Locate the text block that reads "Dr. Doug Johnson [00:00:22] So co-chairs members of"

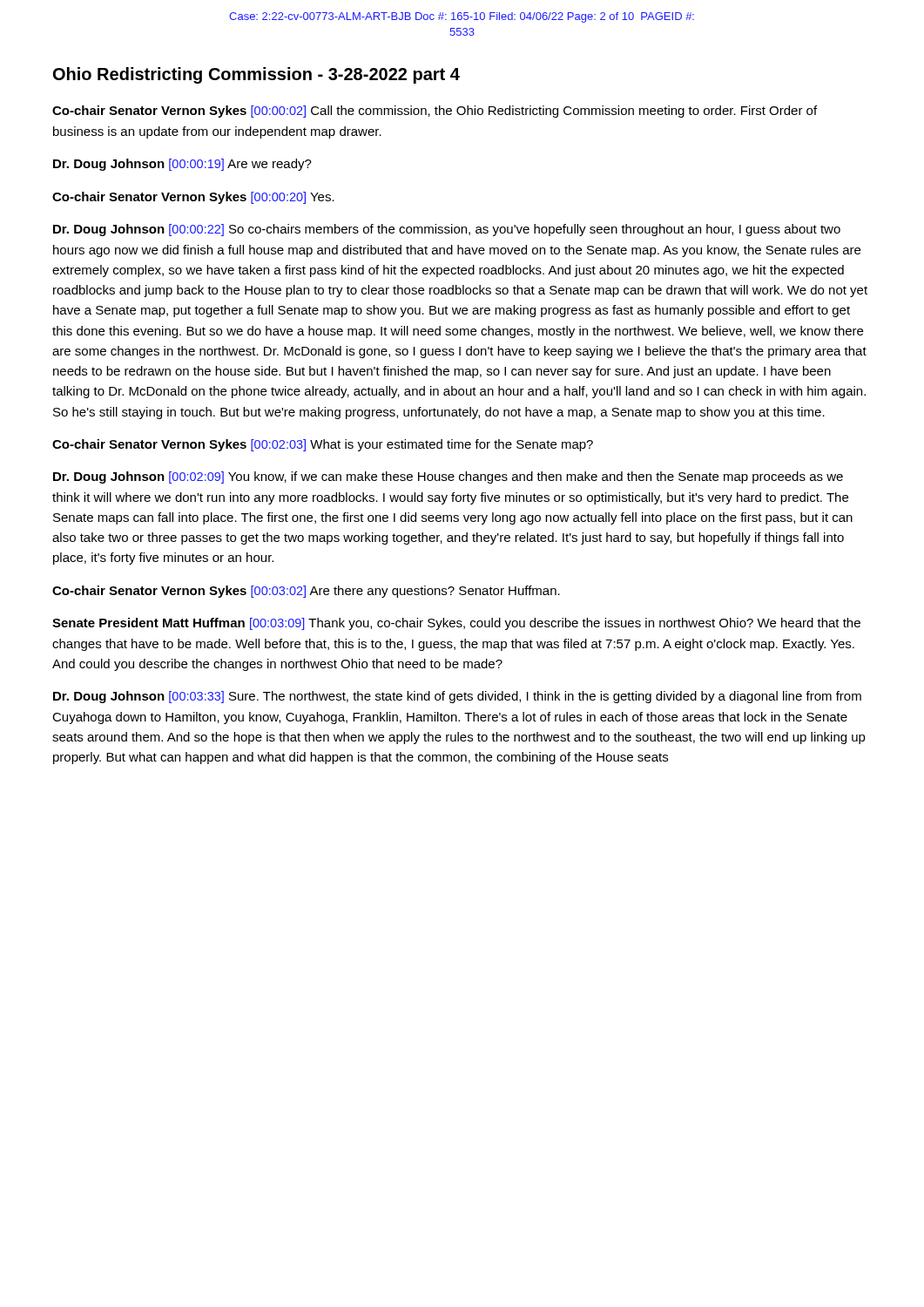click(x=460, y=320)
